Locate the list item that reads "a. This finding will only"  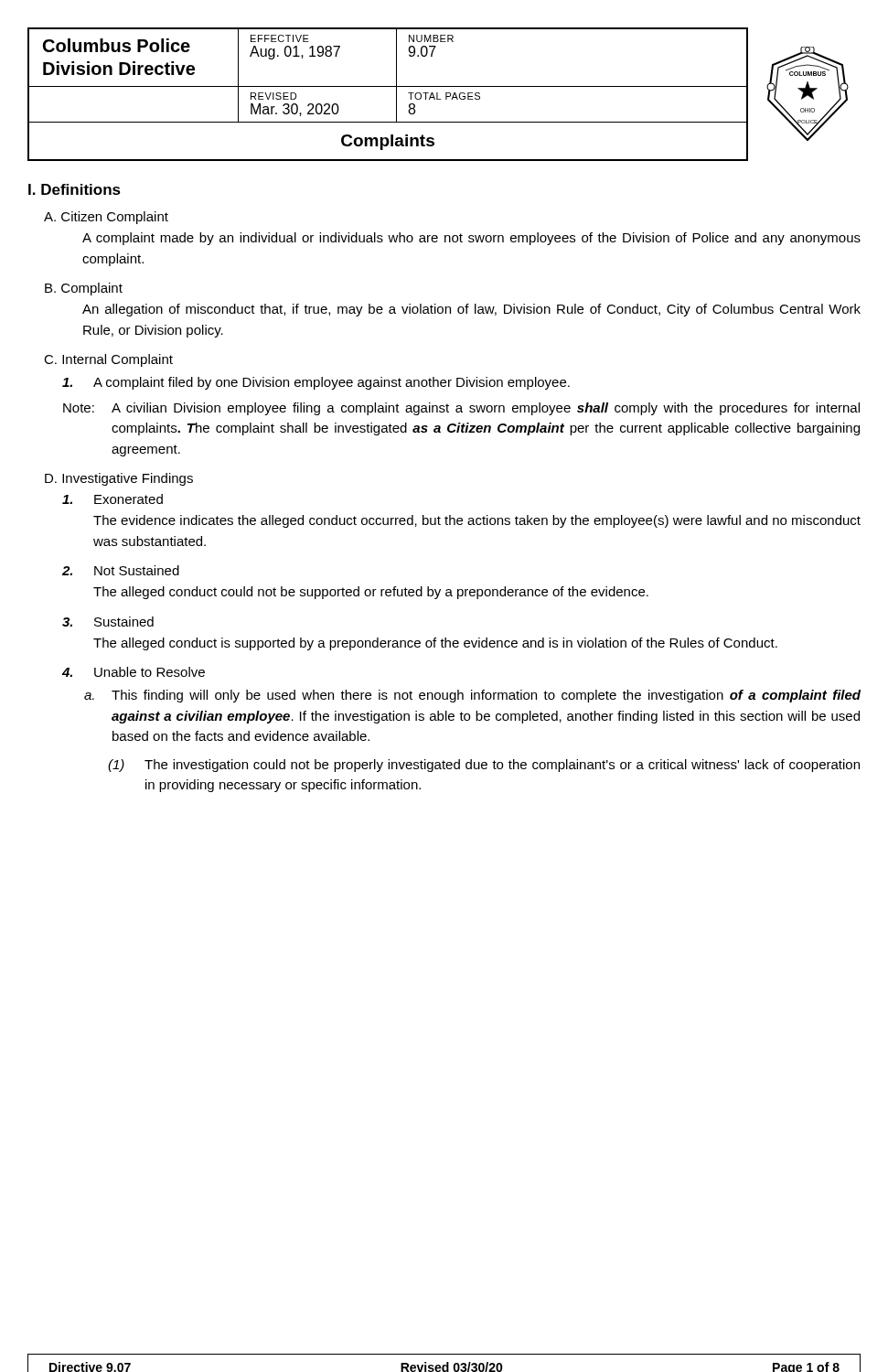[472, 716]
